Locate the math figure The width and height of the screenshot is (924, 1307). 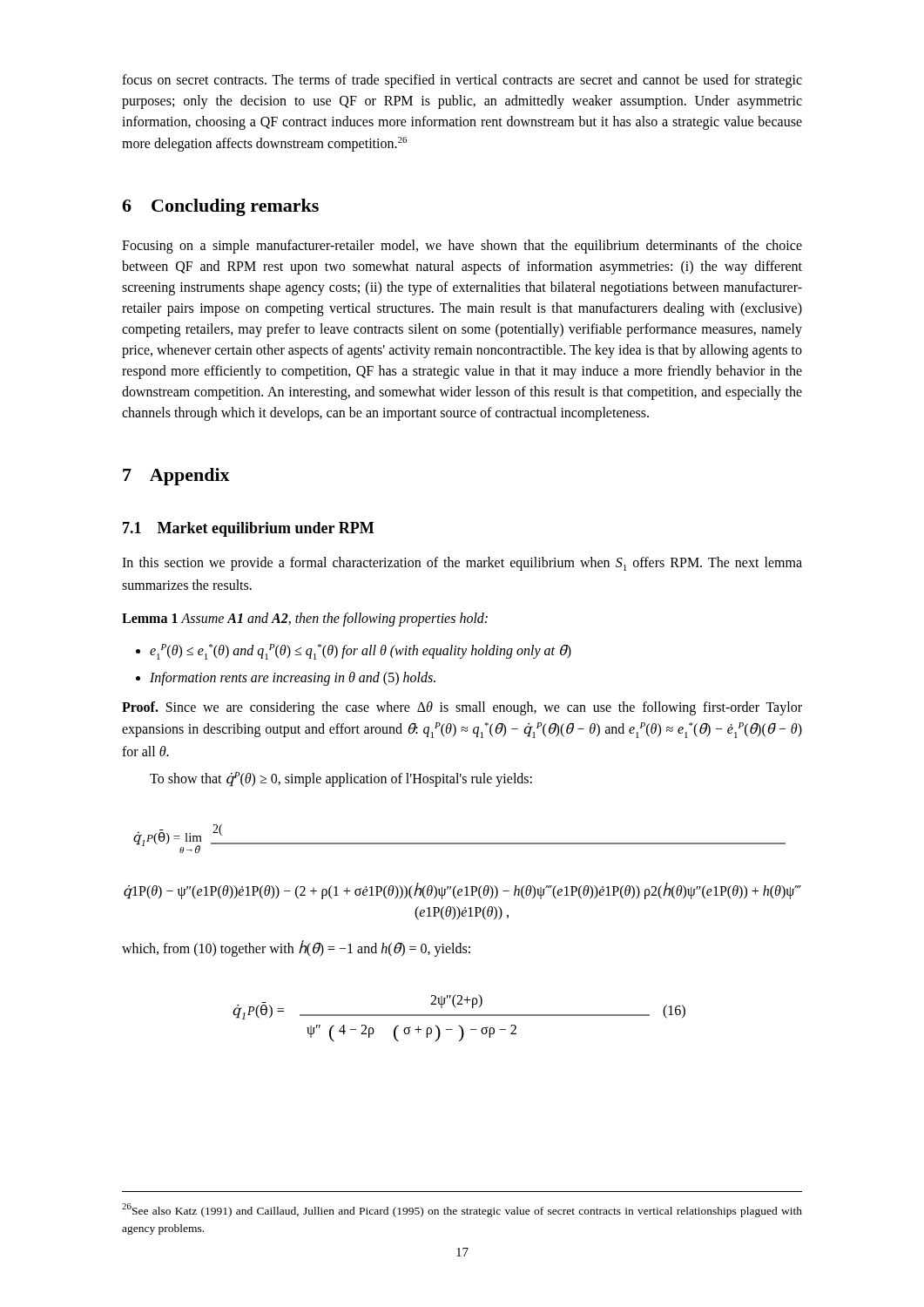[x=462, y=864]
